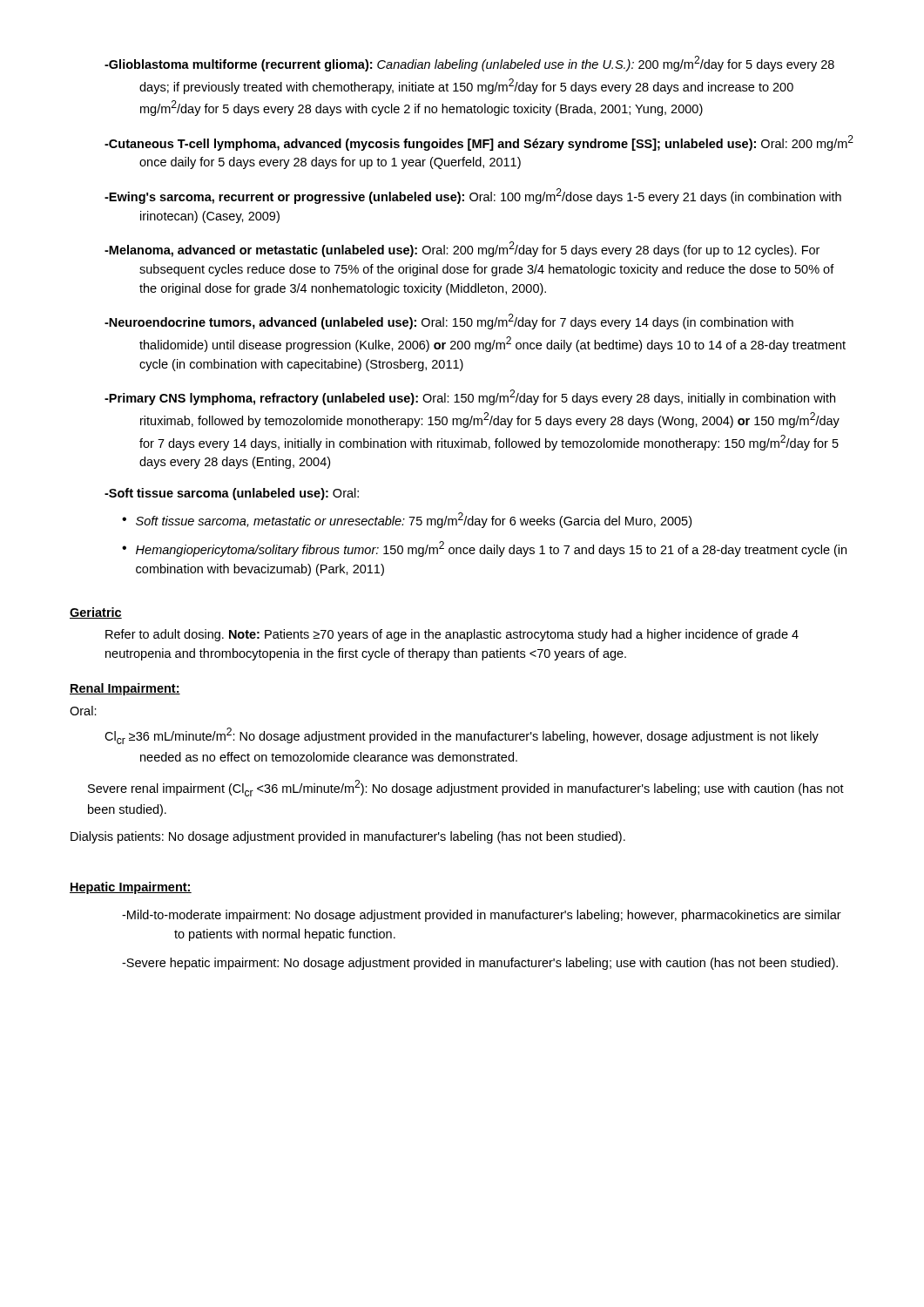Screen dimensions: 1307x924
Task: Navigate to the element starting "-Cutaneous T-cell lymphoma, advanced (mycosis"
Action: (479, 151)
